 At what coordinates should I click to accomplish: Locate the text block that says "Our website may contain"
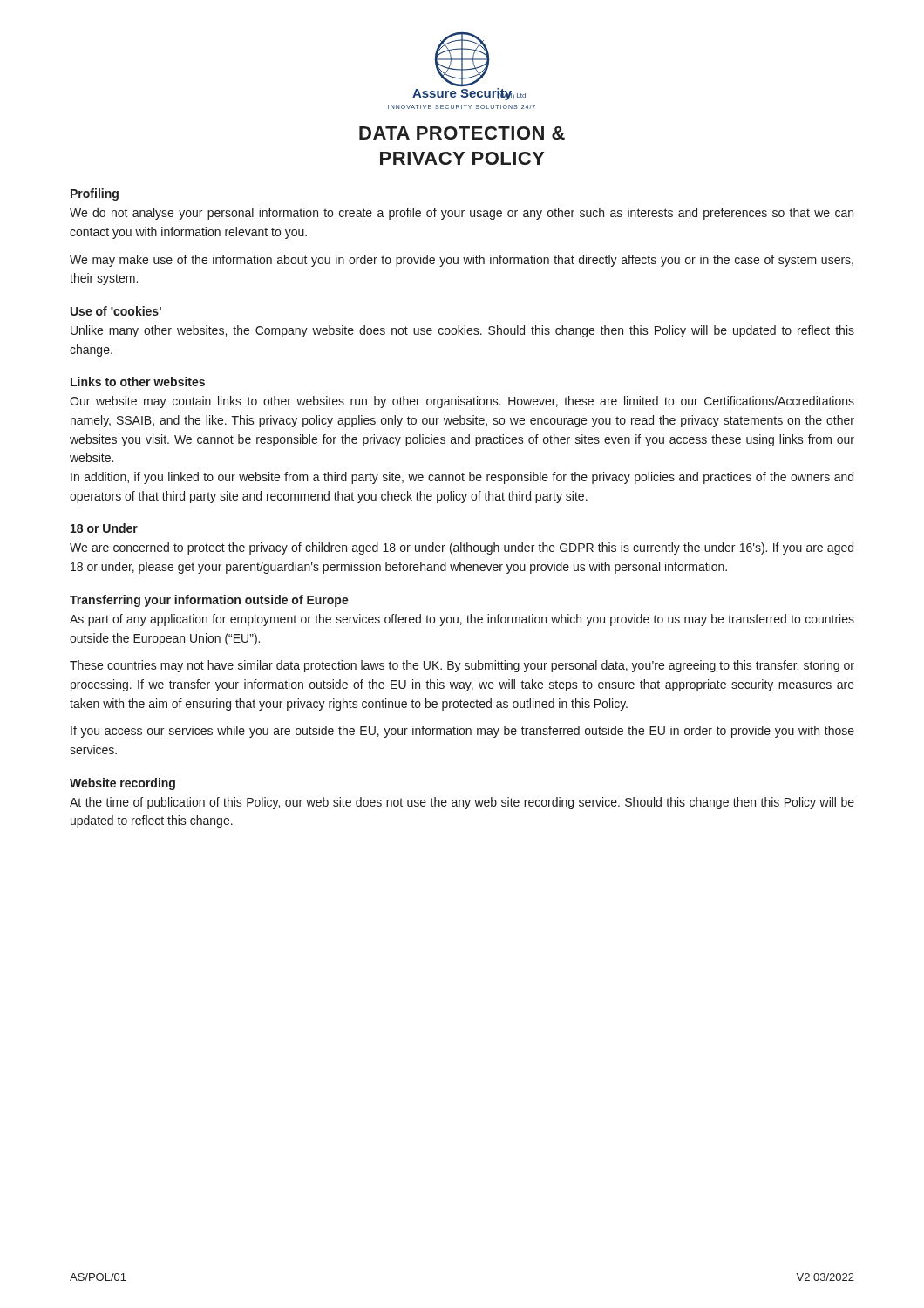click(462, 449)
